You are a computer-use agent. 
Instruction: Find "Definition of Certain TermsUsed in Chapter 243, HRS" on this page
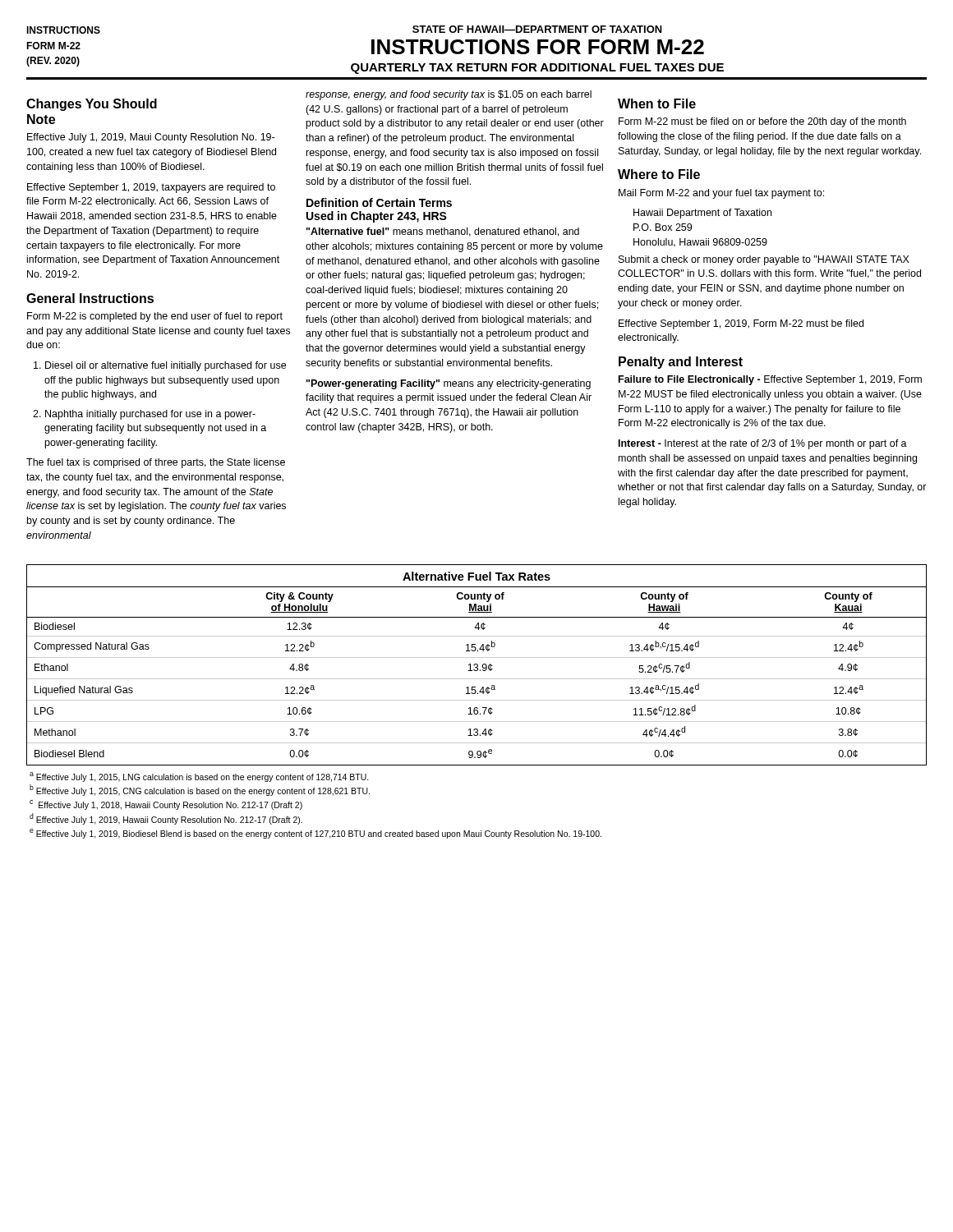click(x=379, y=210)
